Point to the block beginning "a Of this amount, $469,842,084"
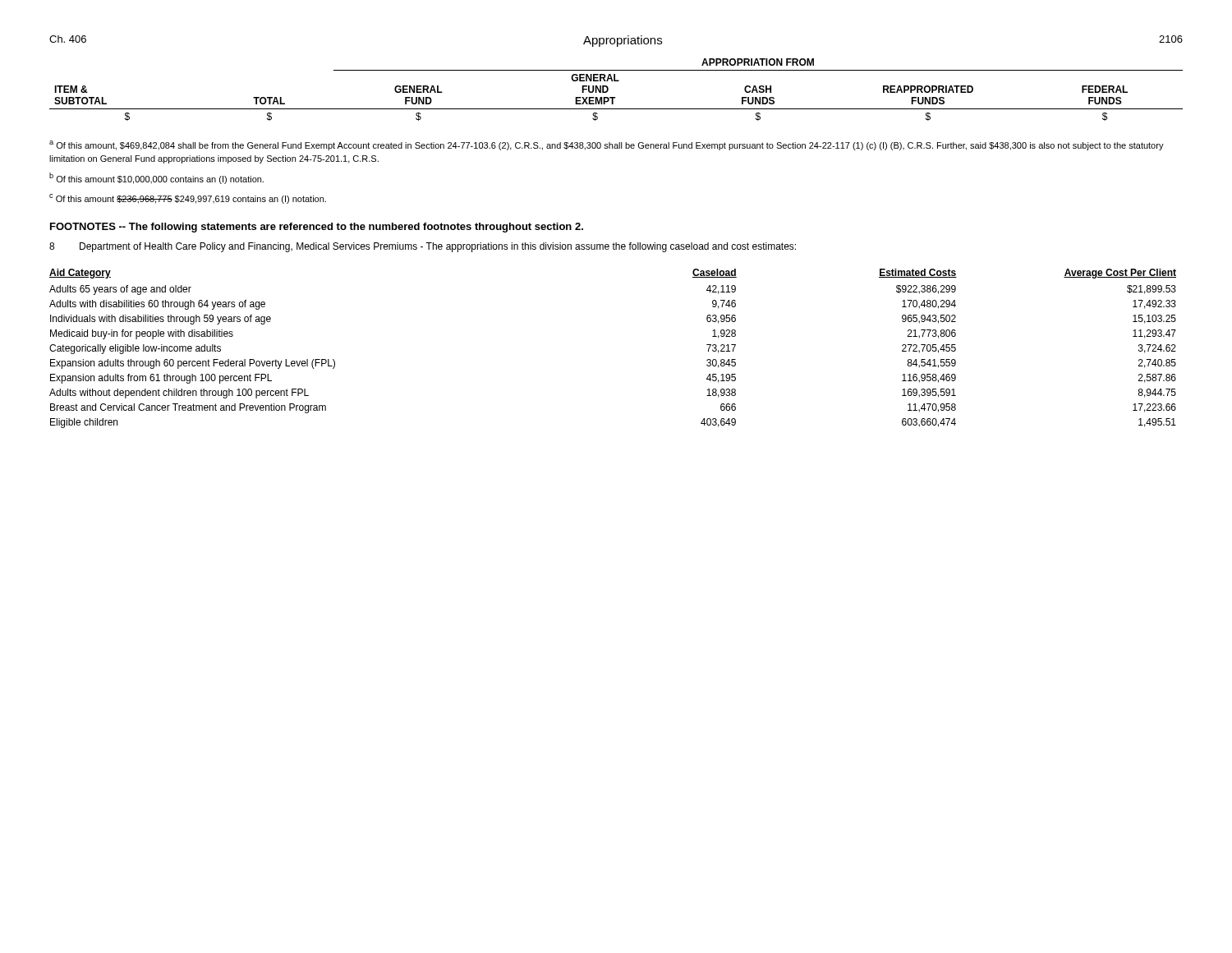 606,151
